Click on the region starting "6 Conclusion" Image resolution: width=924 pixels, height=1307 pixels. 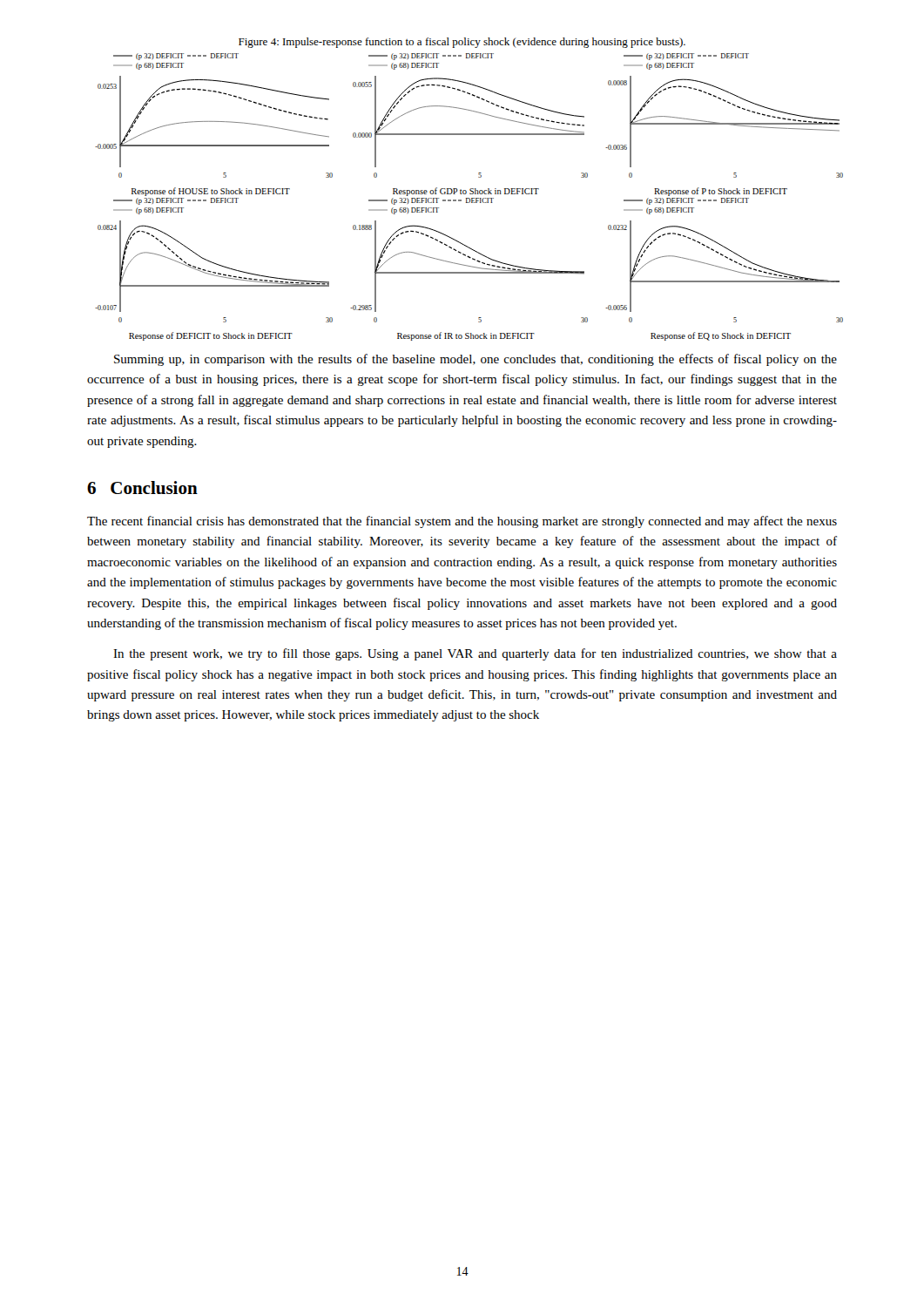[x=142, y=488]
